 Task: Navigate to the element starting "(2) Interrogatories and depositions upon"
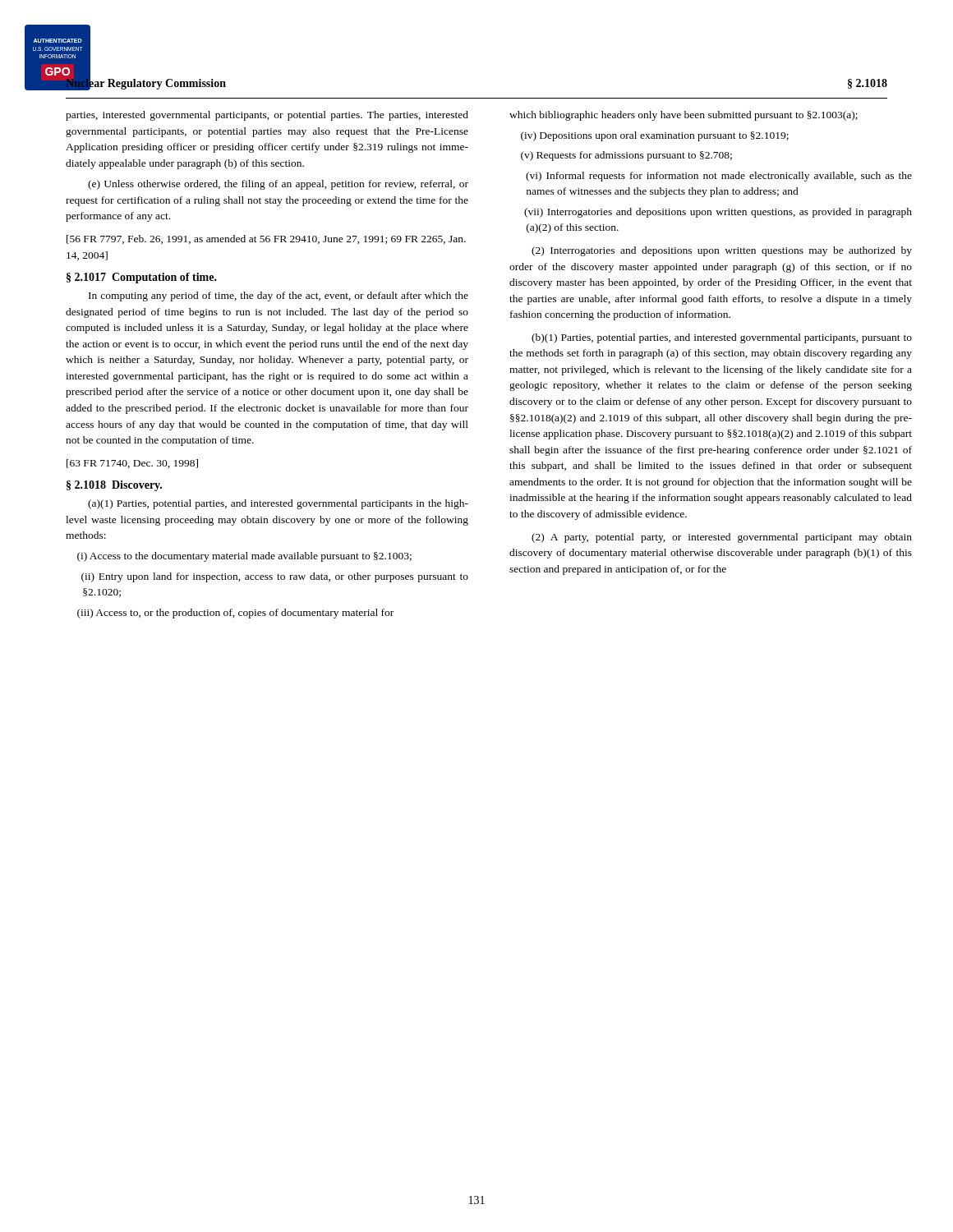[x=711, y=282]
